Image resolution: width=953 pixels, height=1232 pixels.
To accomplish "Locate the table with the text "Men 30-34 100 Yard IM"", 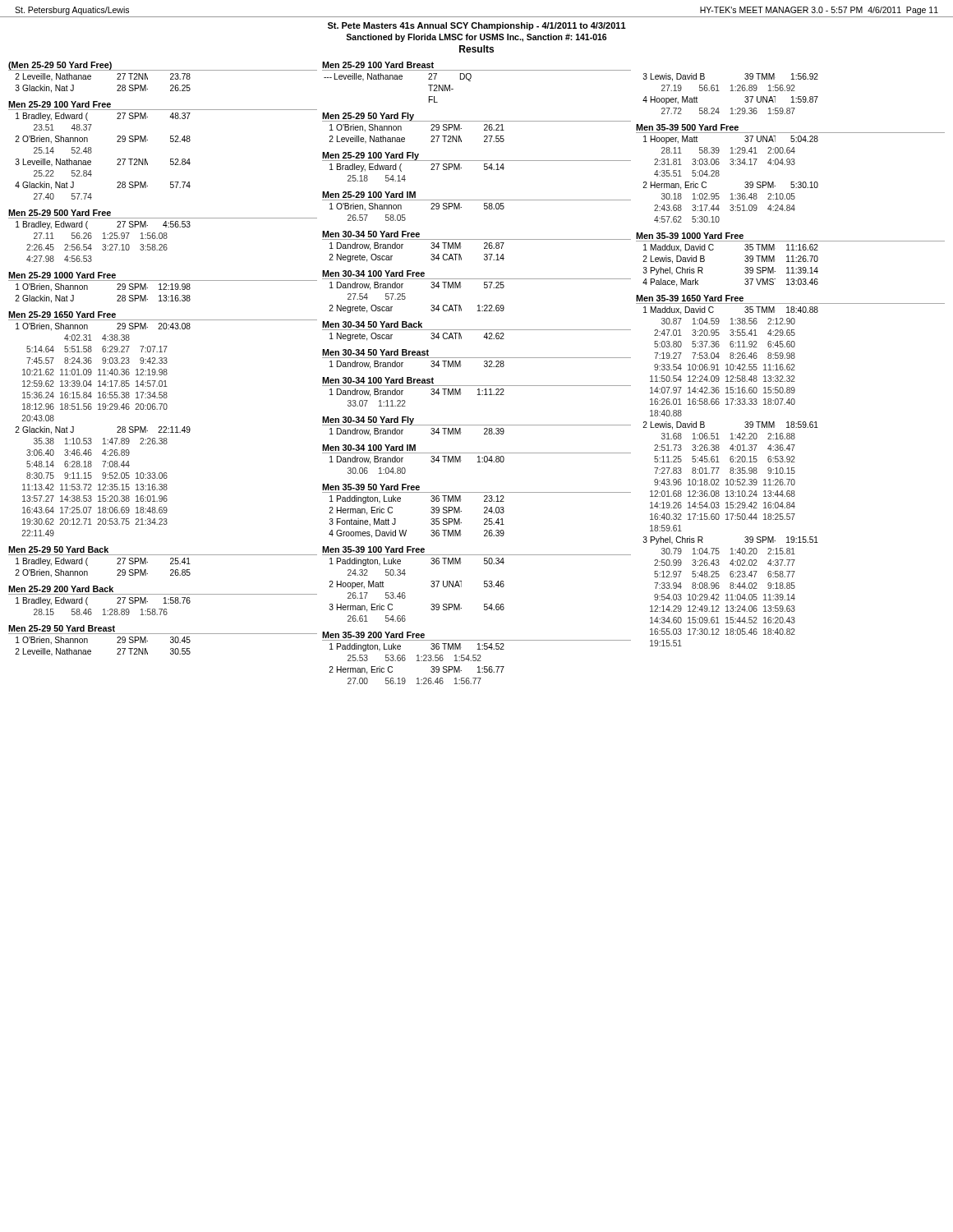I will (x=476, y=460).
